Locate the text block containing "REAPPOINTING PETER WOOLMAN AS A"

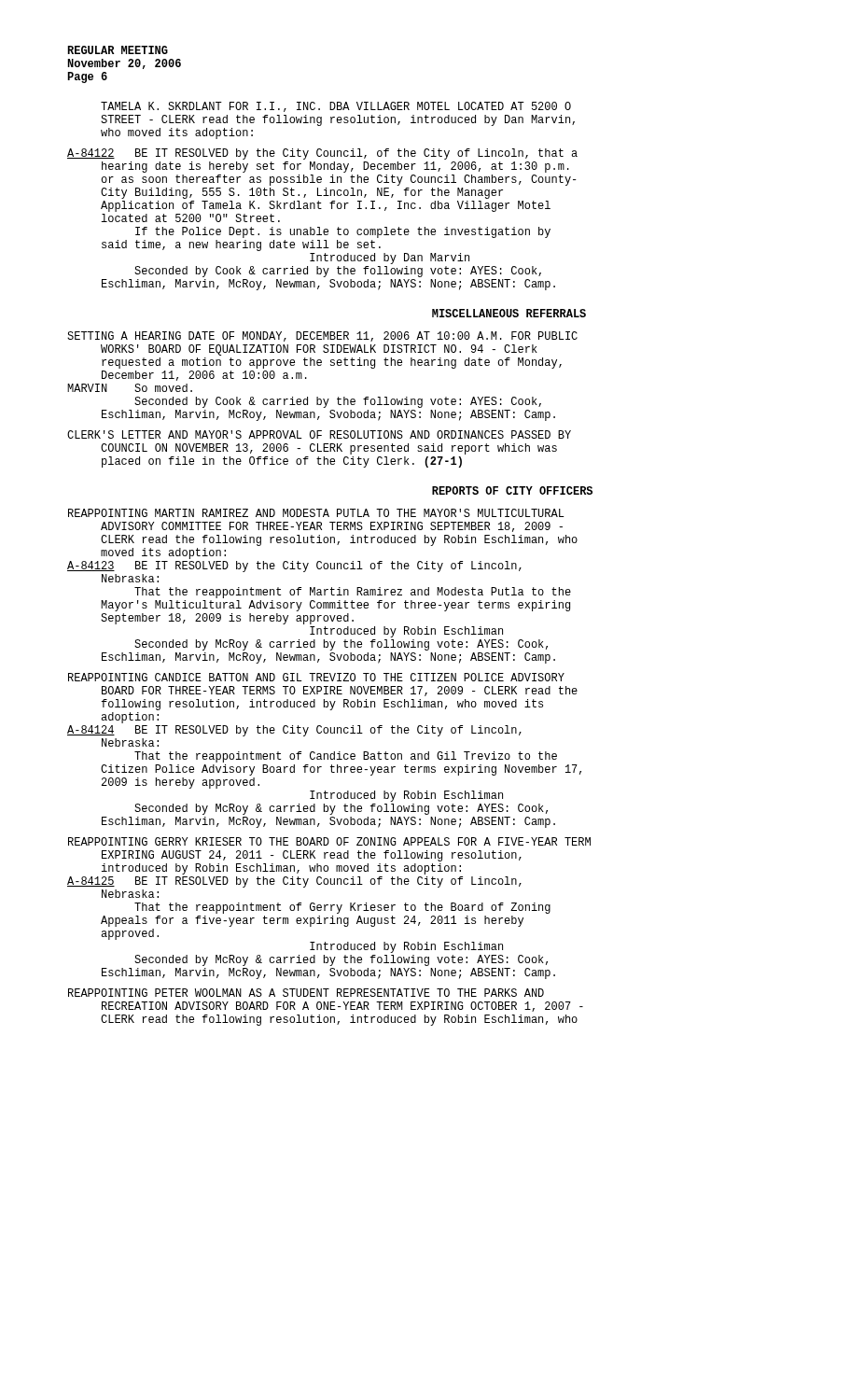pos(425,1007)
